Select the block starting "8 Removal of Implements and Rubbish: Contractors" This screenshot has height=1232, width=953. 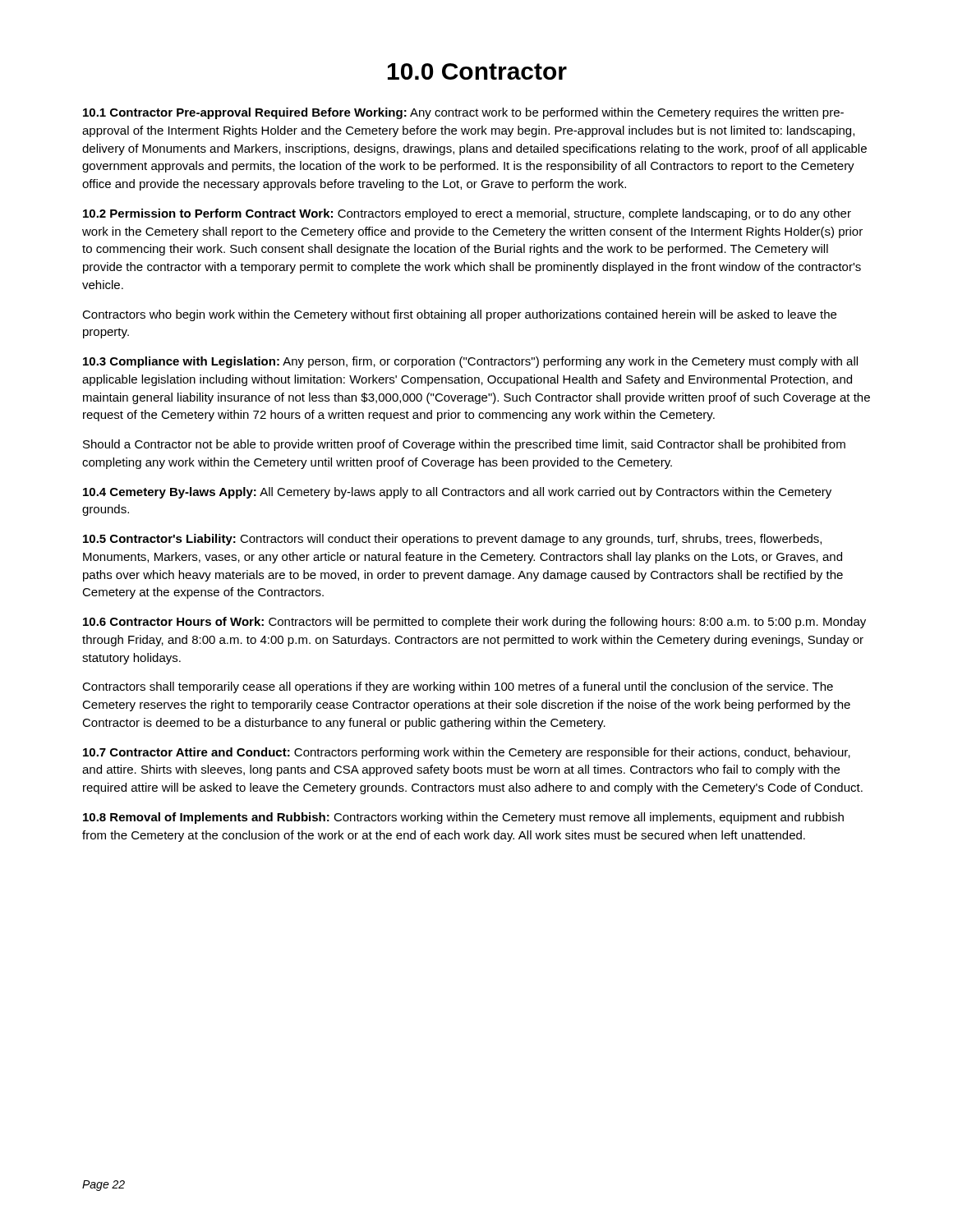pyautogui.click(x=476, y=826)
